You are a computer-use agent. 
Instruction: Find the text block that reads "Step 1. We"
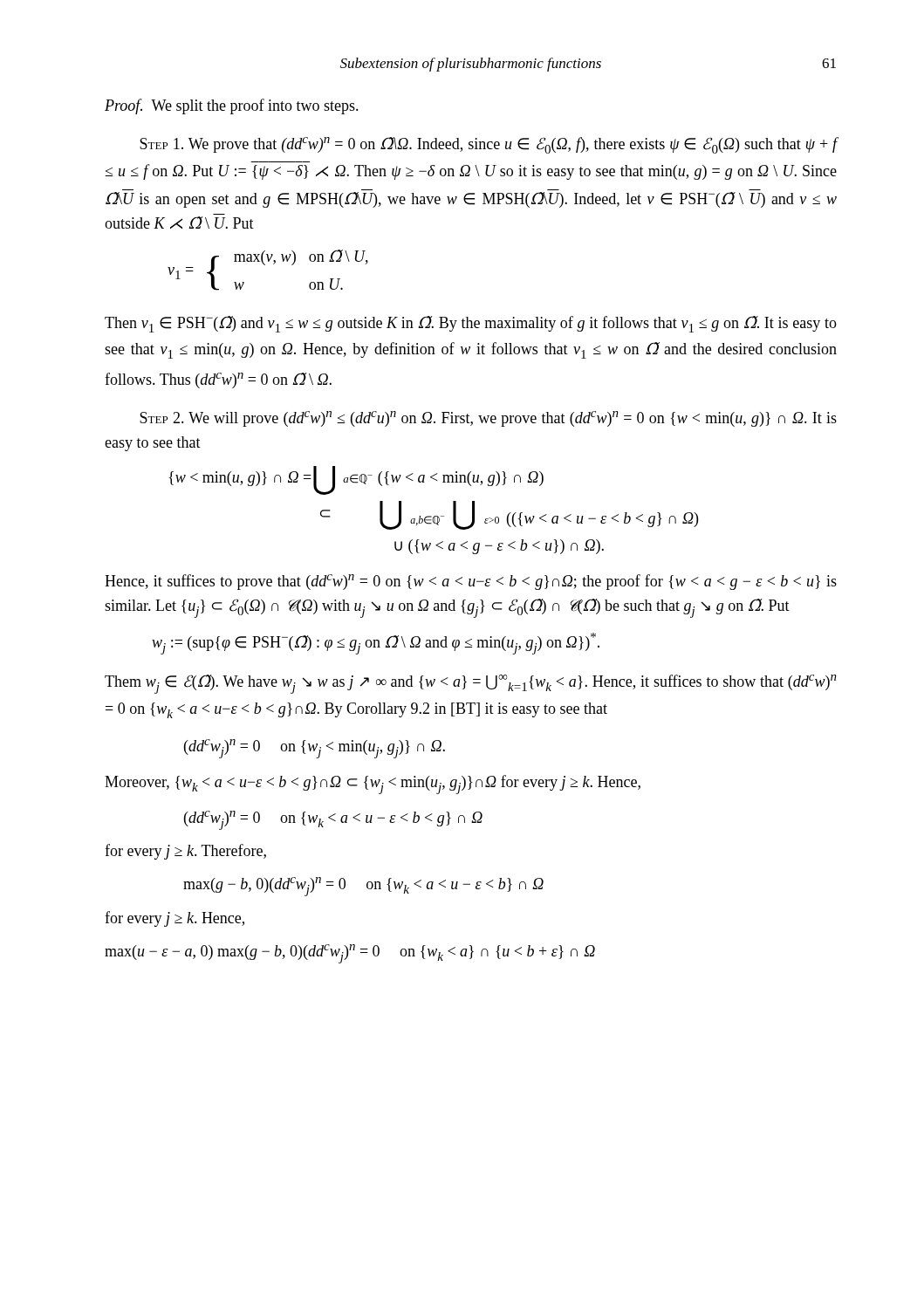[471, 183]
